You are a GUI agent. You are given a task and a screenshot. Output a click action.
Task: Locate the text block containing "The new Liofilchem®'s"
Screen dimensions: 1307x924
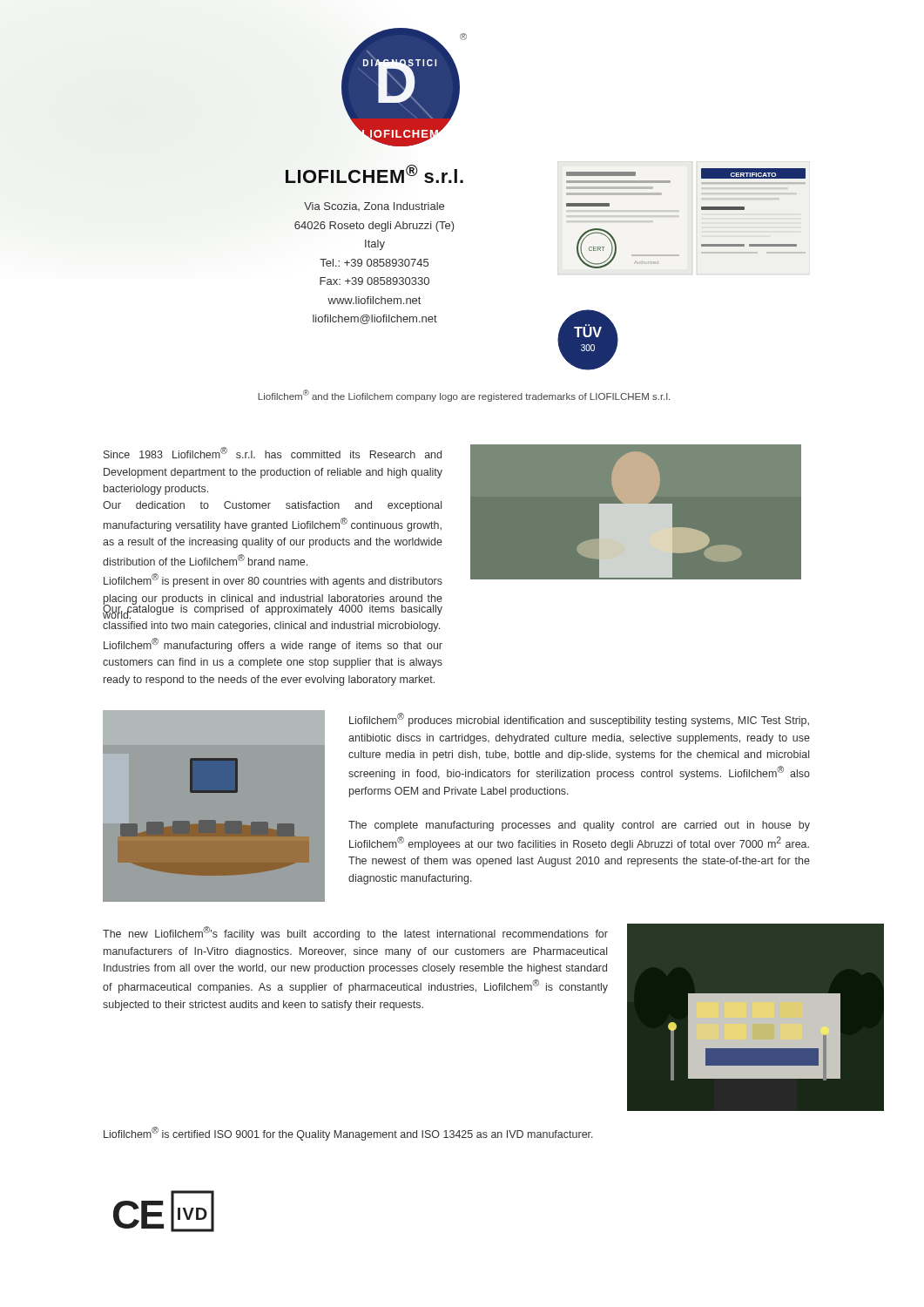pos(355,968)
